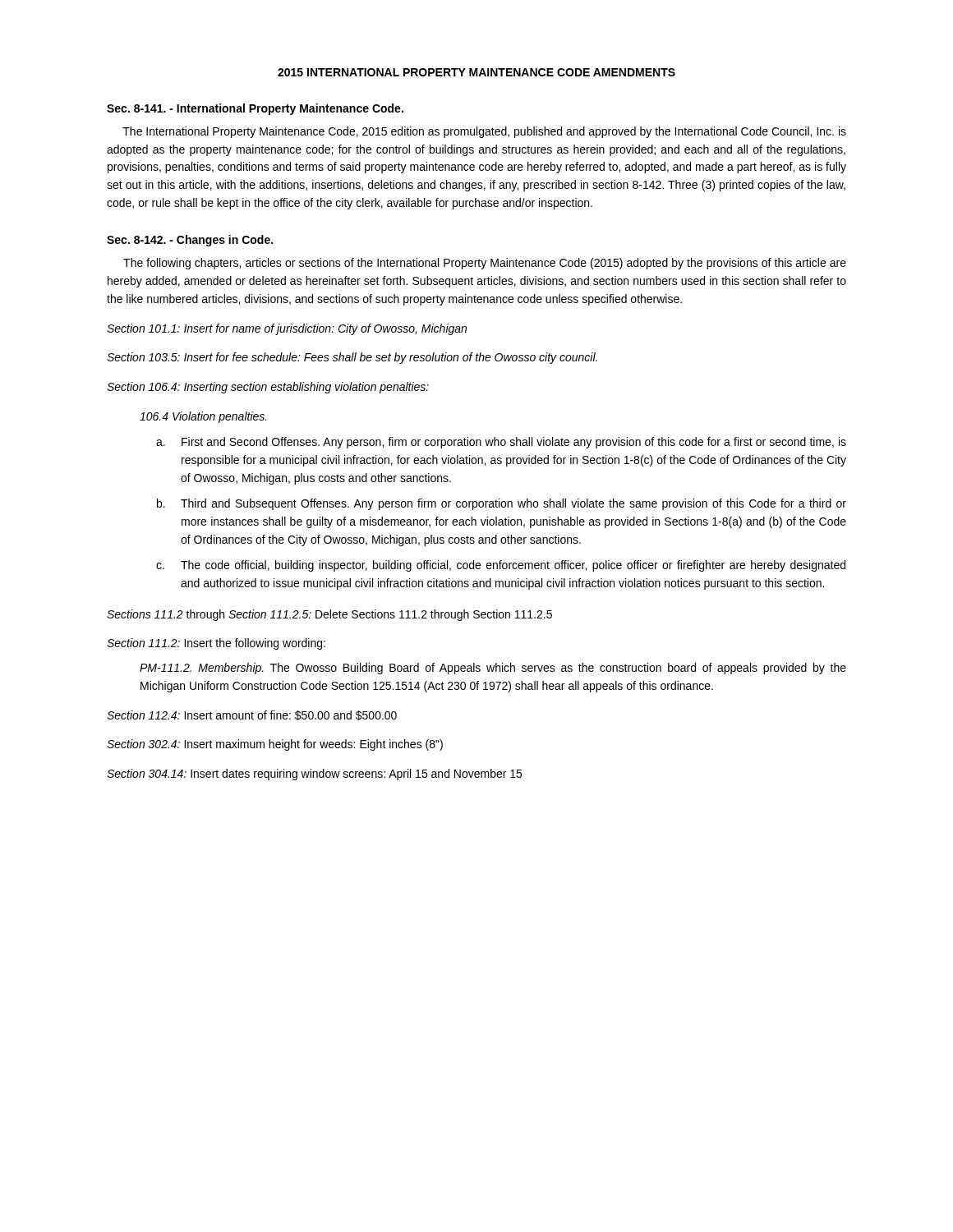The image size is (953, 1232).
Task: Find the text with the text "Section 111.2: Insert the following wording:"
Action: [x=216, y=643]
